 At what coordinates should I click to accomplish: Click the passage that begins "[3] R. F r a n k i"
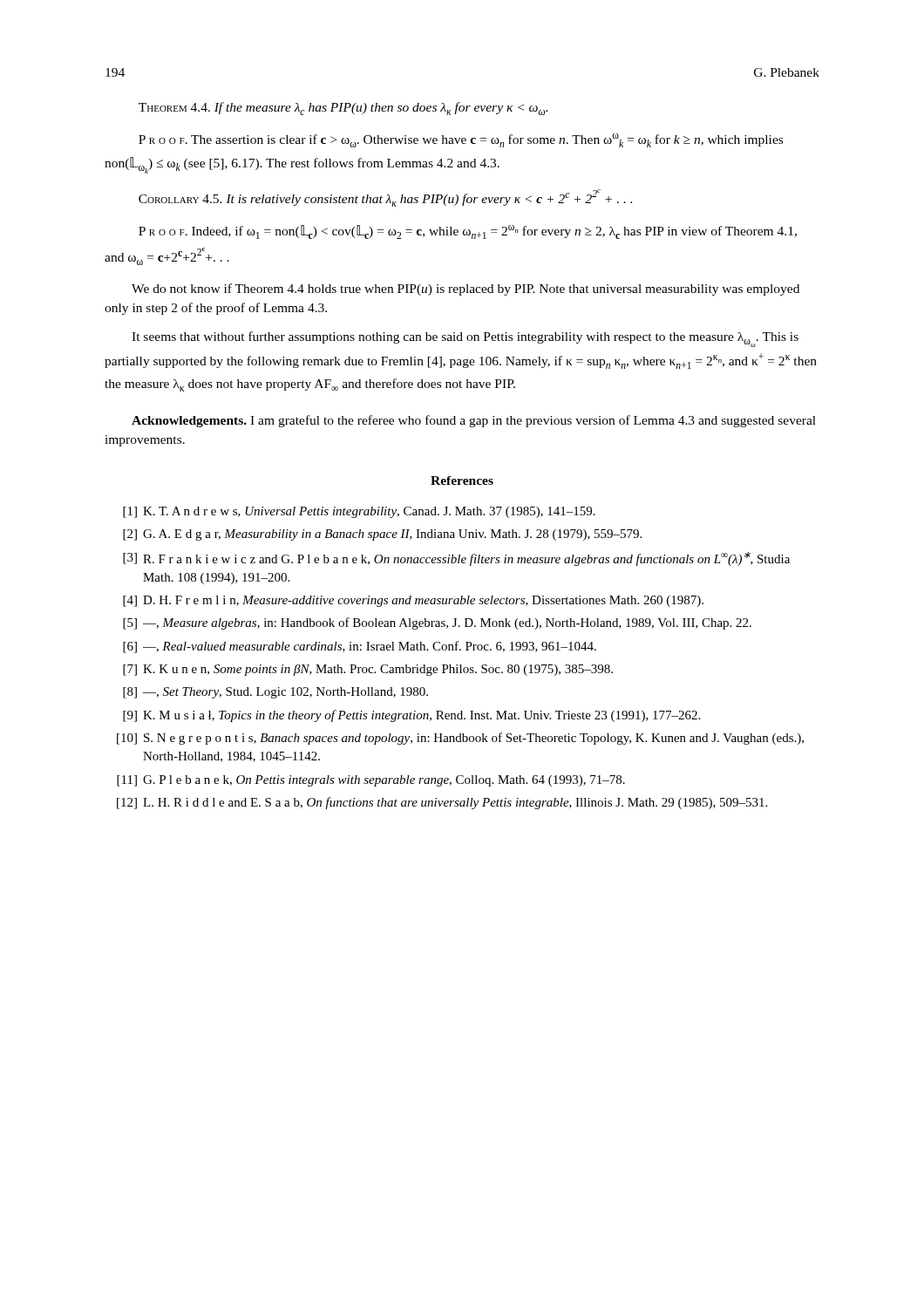pyautogui.click(x=462, y=568)
